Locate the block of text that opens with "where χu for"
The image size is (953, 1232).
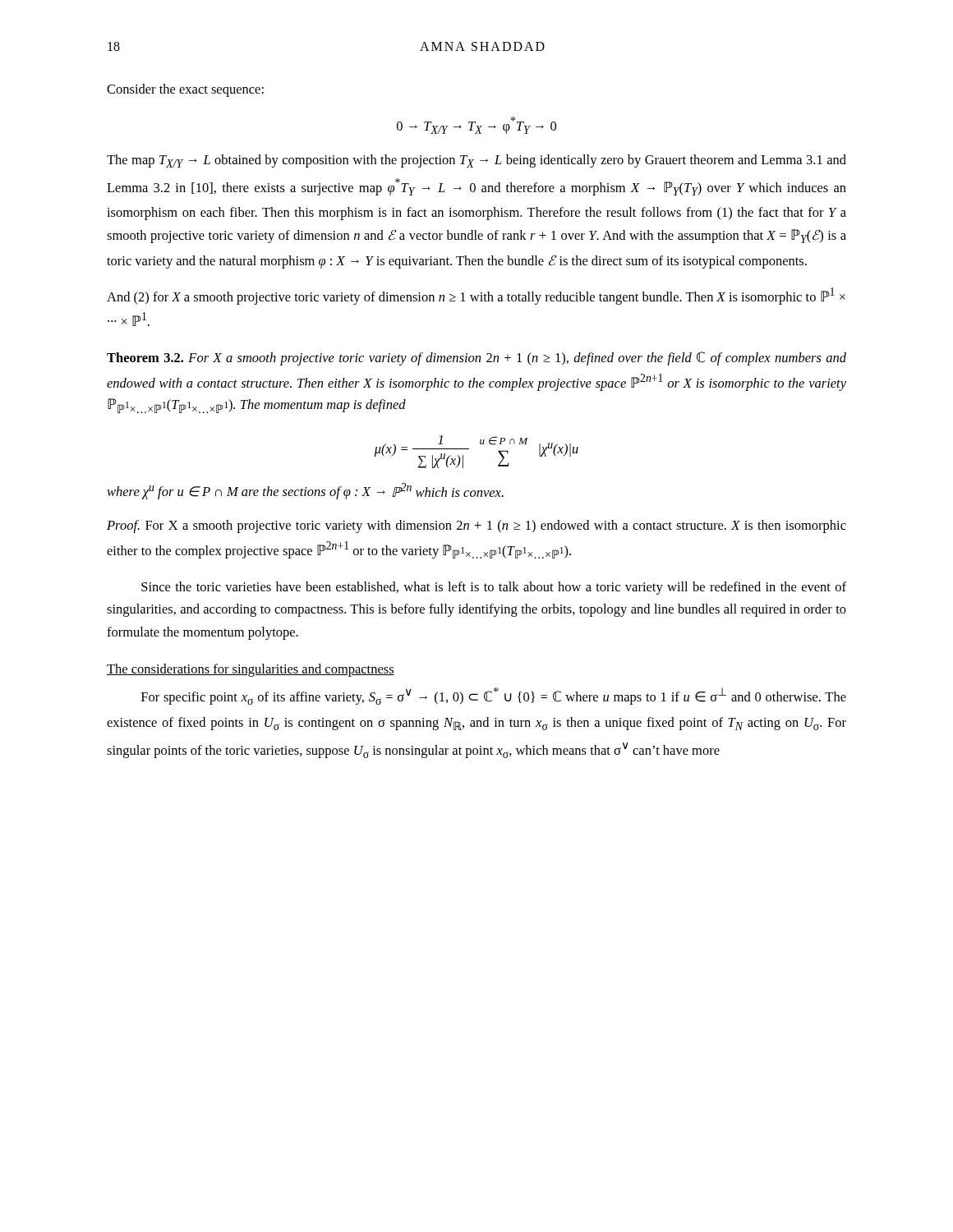pyautogui.click(x=476, y=491)
